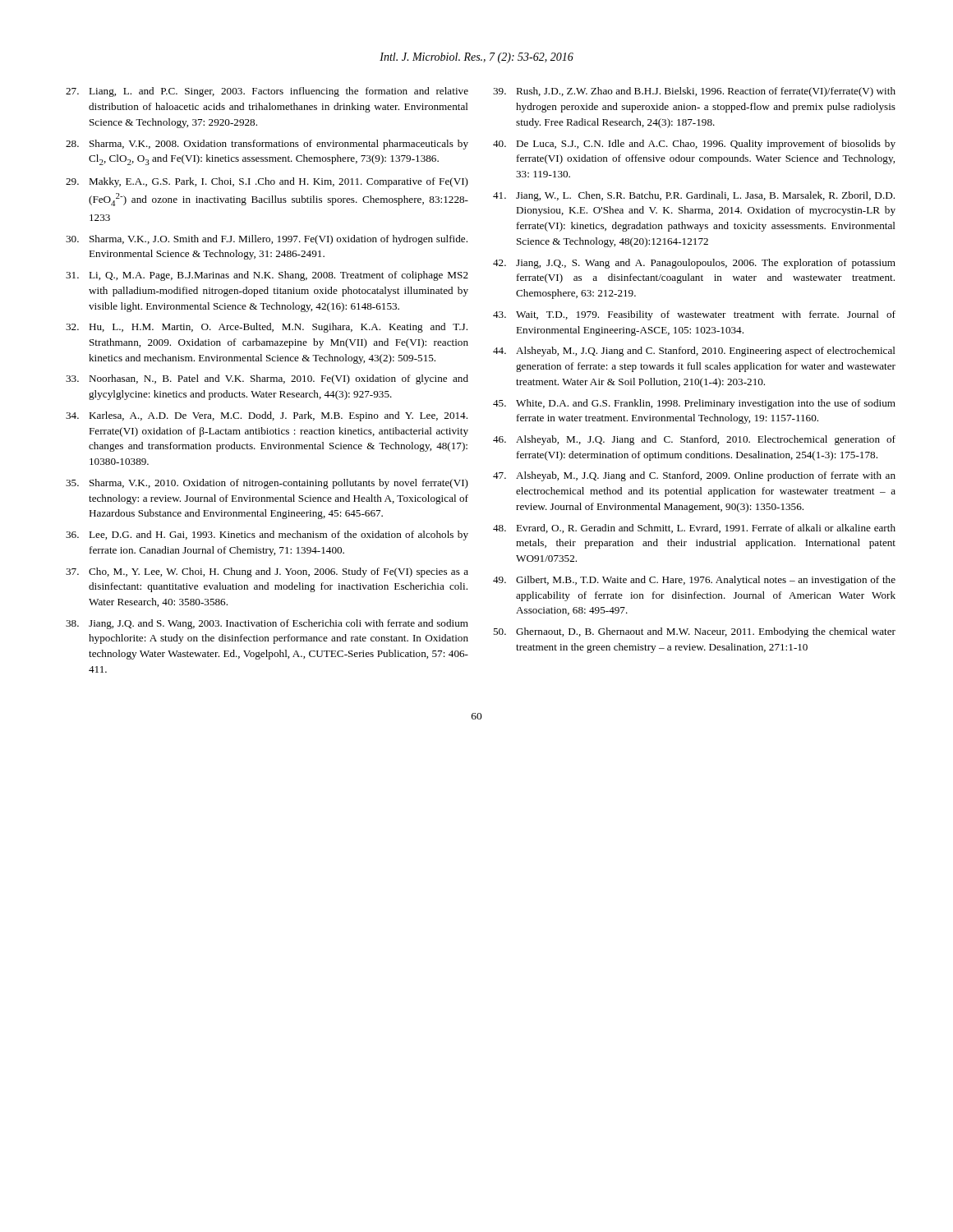This screenshot has height=1232, width=953.
Task: Click on the list item containing "36. Lee, D.G. and H. Gai,"
Action: [x=267, y=543]
